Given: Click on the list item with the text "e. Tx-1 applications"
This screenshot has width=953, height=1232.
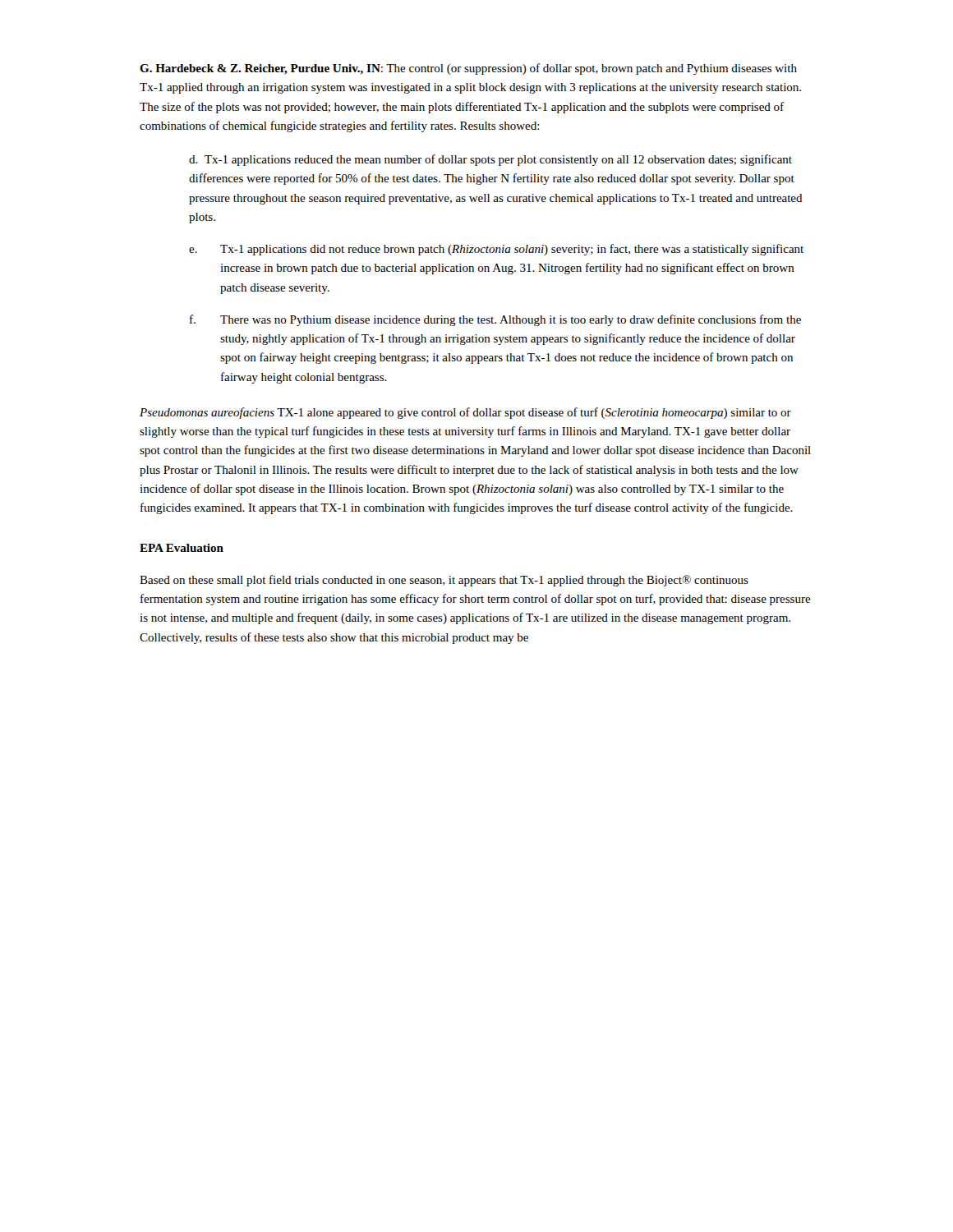Looking at the screenshot, I should pos(501,269).
